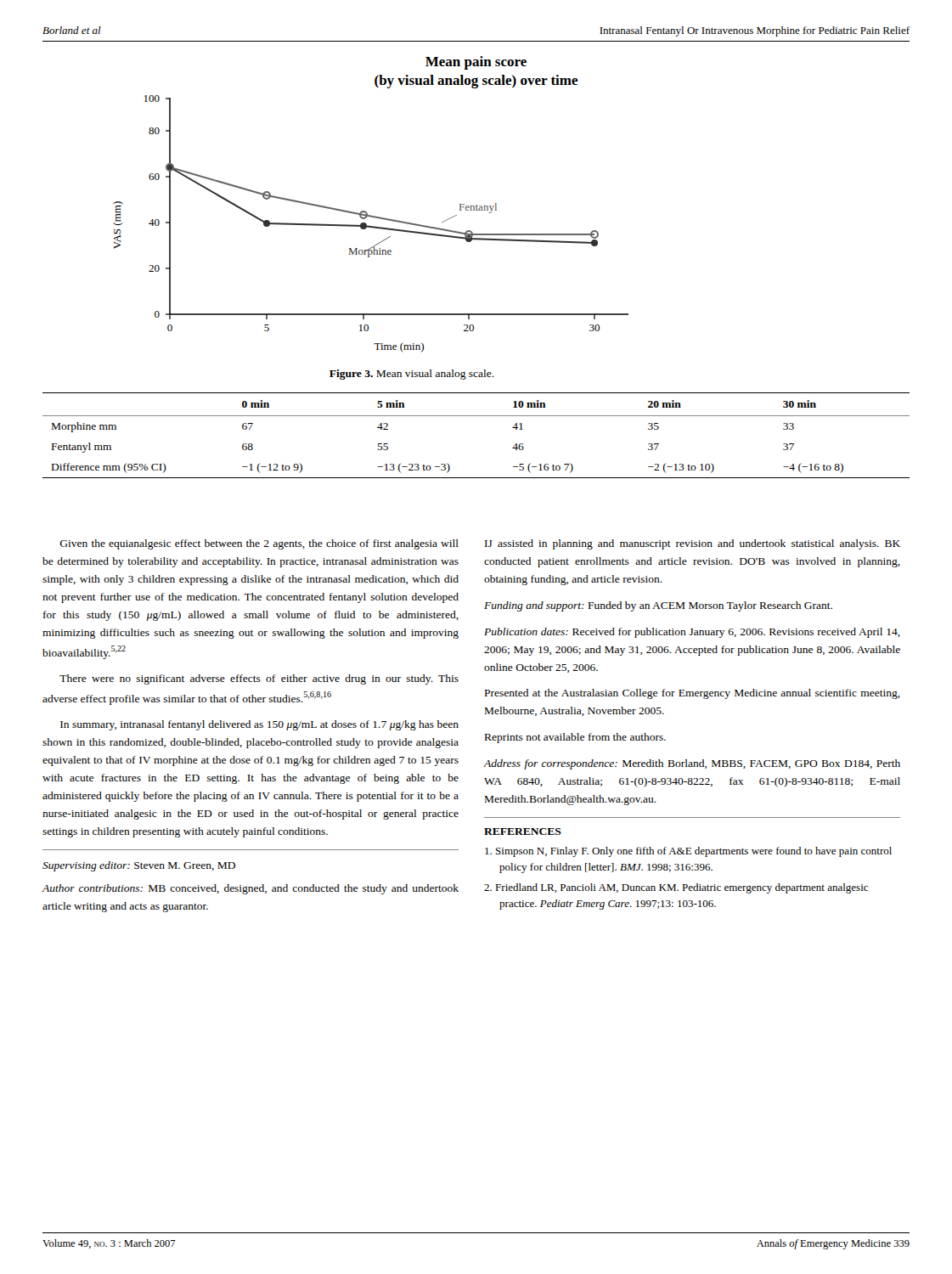Click on the text starting "Reprints not available"
Screen dimensions: 1274x952
575,738
